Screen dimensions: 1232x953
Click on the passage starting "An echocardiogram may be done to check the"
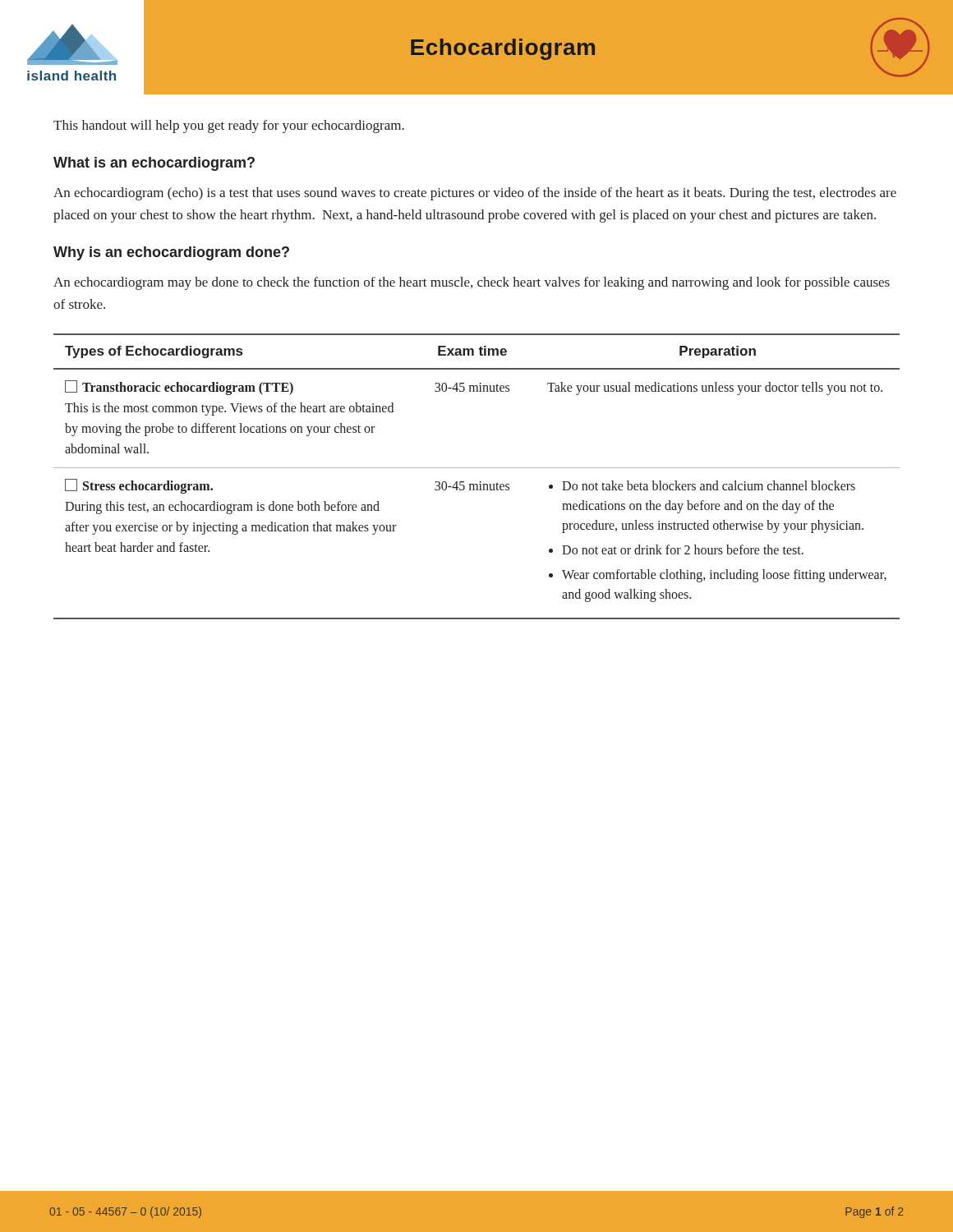(x=472, y=293)
